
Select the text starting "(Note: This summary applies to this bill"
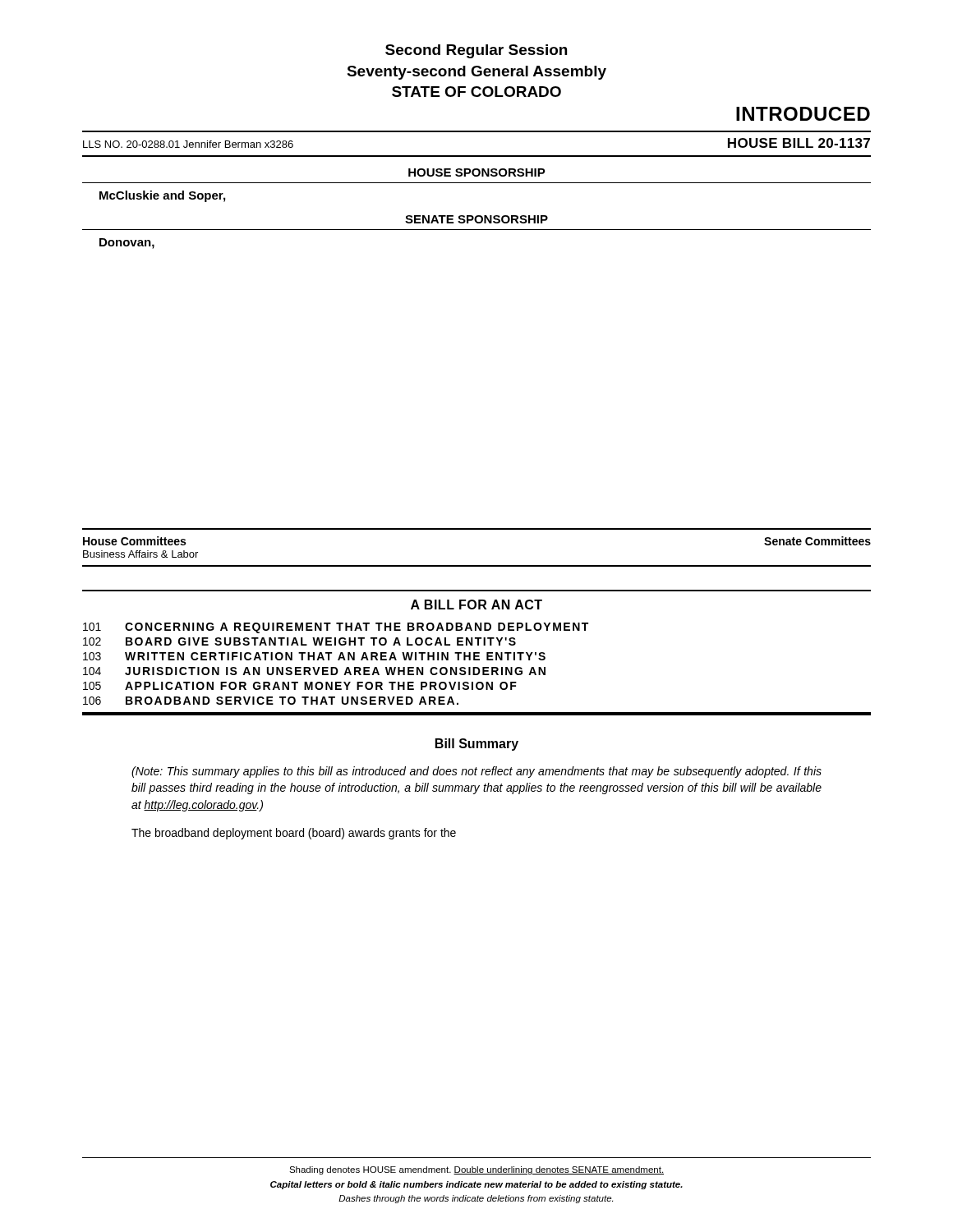click(476, 788)
